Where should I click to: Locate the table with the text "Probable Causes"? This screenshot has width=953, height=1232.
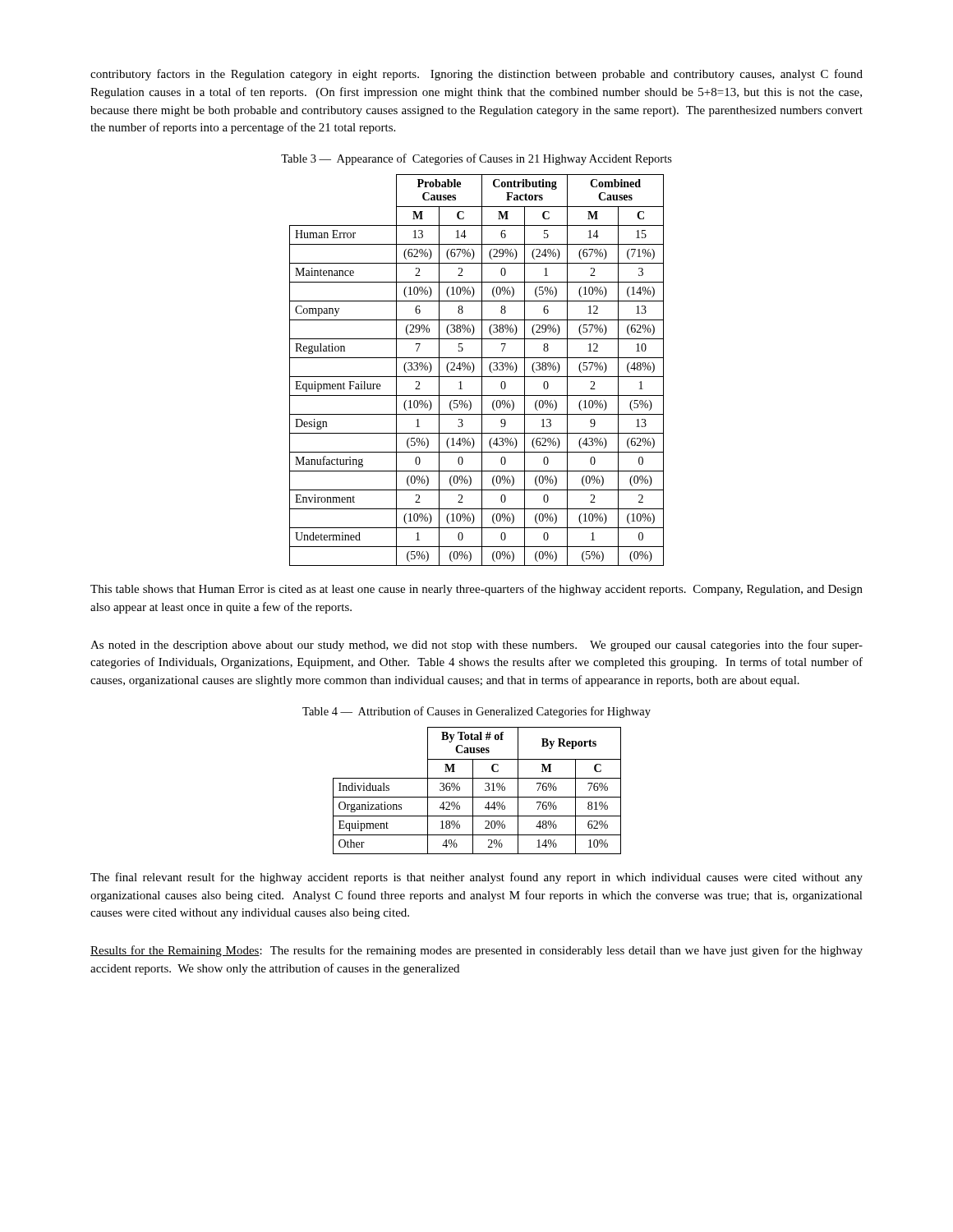click(476, 370)
